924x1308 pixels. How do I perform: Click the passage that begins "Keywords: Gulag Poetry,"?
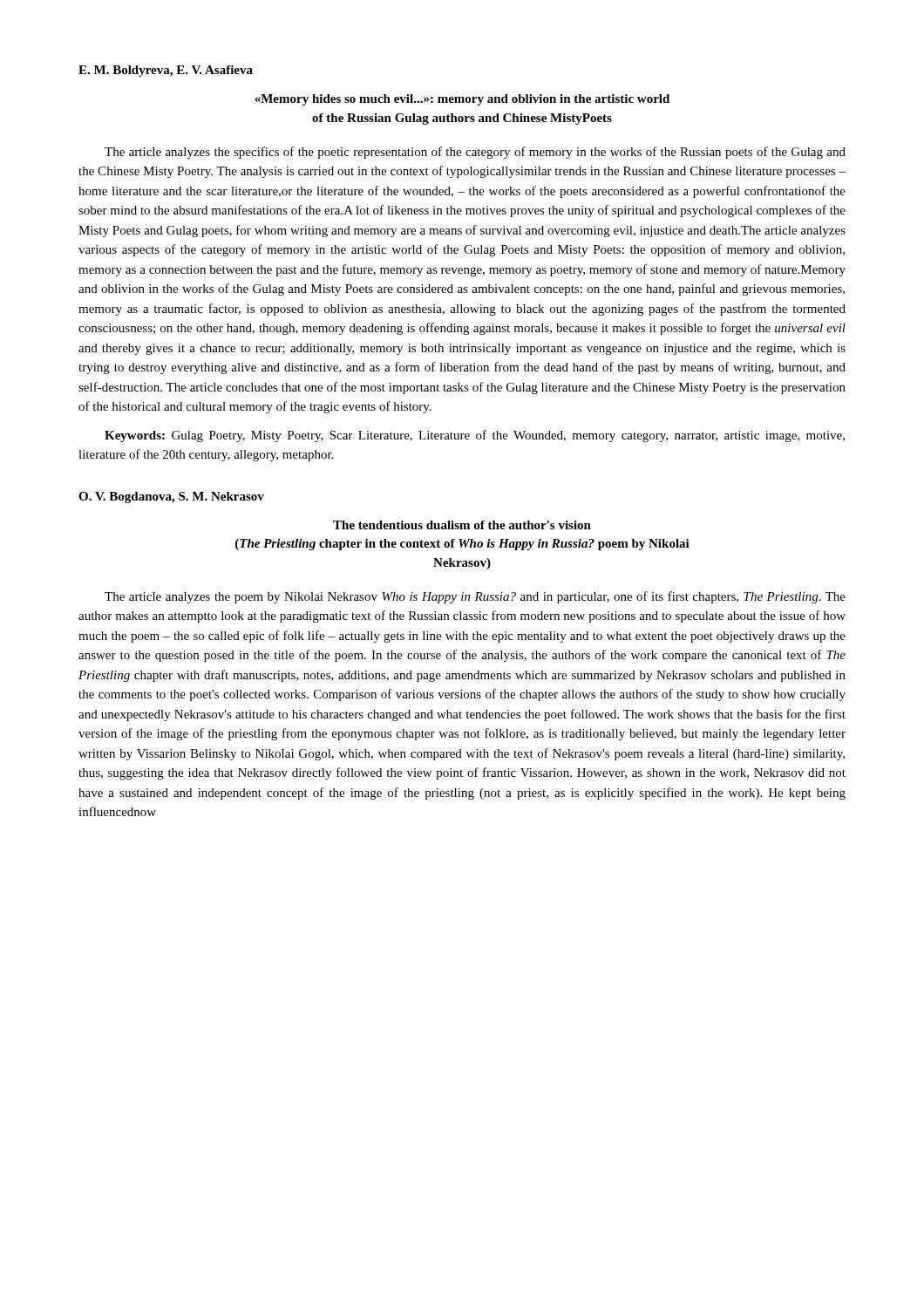(462, 445)
